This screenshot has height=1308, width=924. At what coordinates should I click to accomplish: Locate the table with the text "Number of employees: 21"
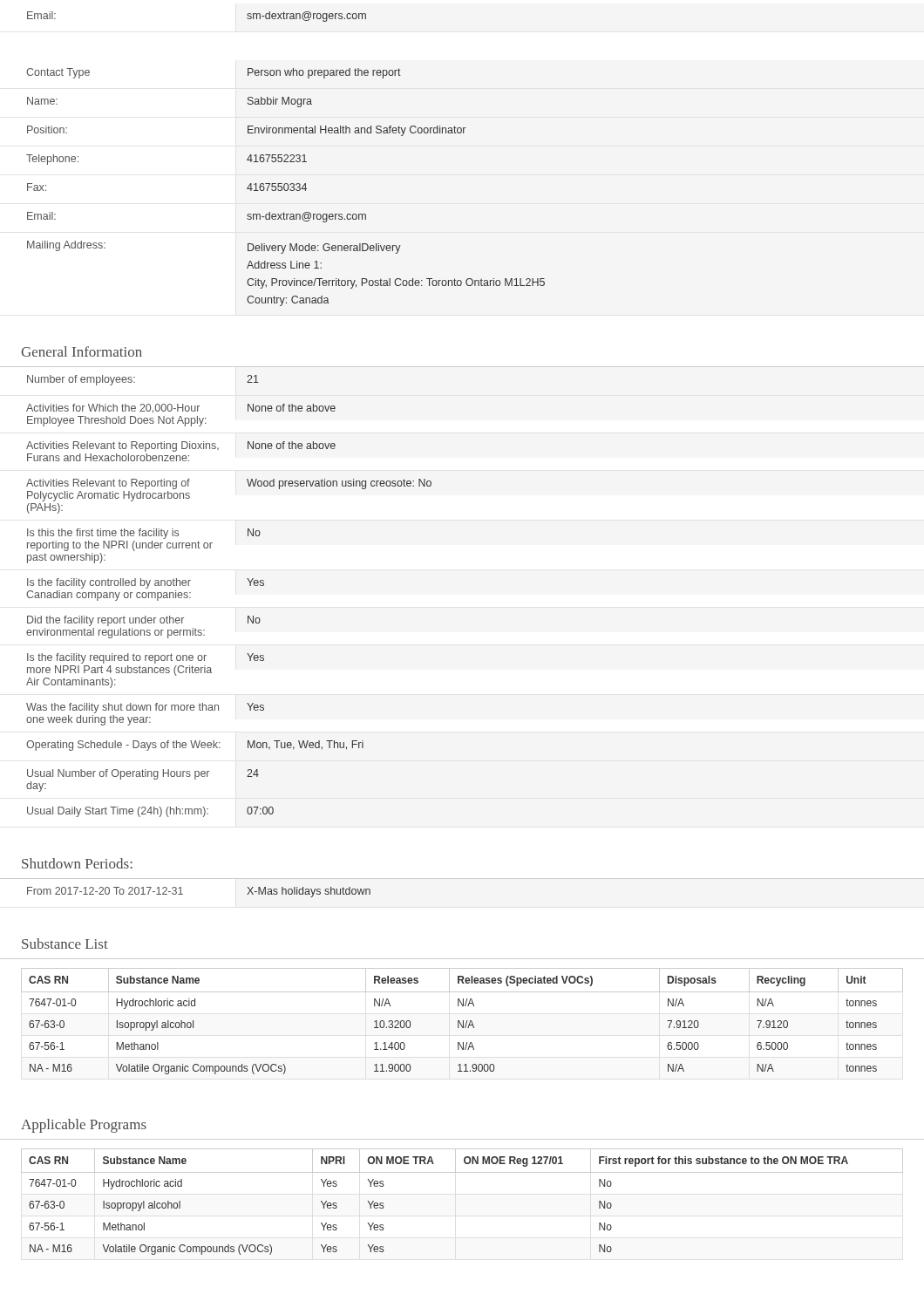[462, 597]
